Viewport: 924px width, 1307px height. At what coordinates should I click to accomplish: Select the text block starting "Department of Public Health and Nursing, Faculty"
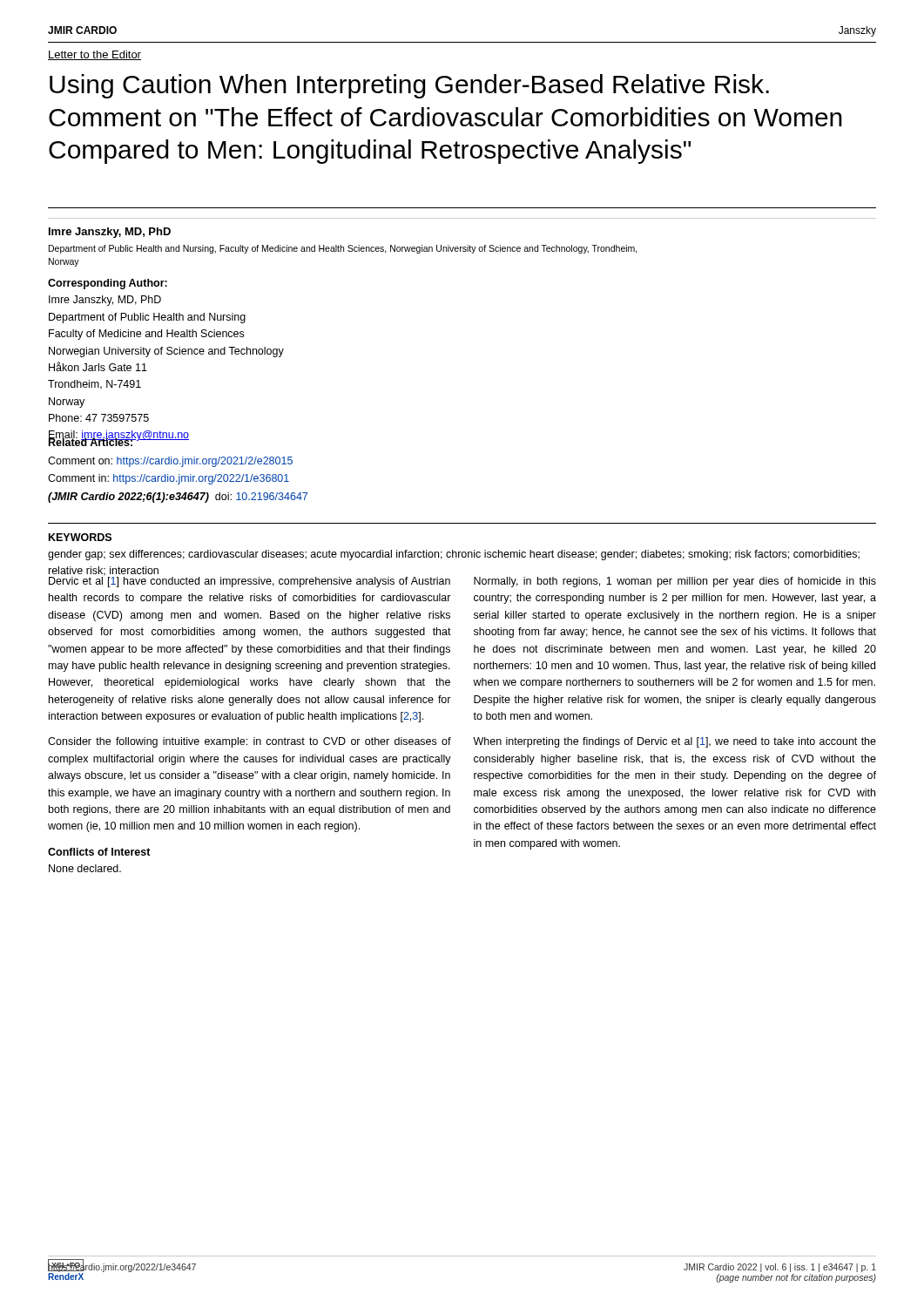tap(343, 255)
